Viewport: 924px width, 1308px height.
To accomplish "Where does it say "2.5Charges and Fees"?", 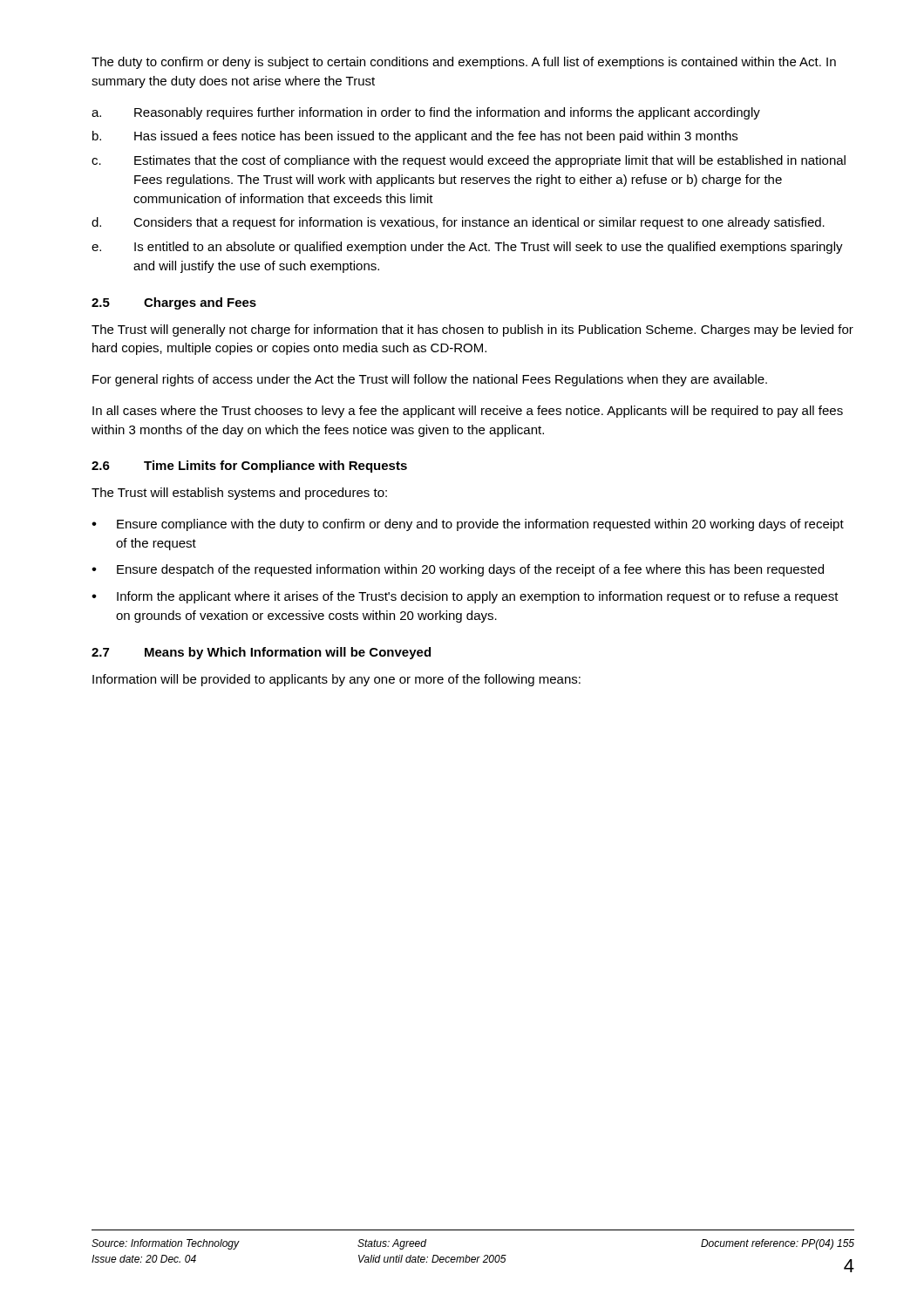I will coord(174,302).
